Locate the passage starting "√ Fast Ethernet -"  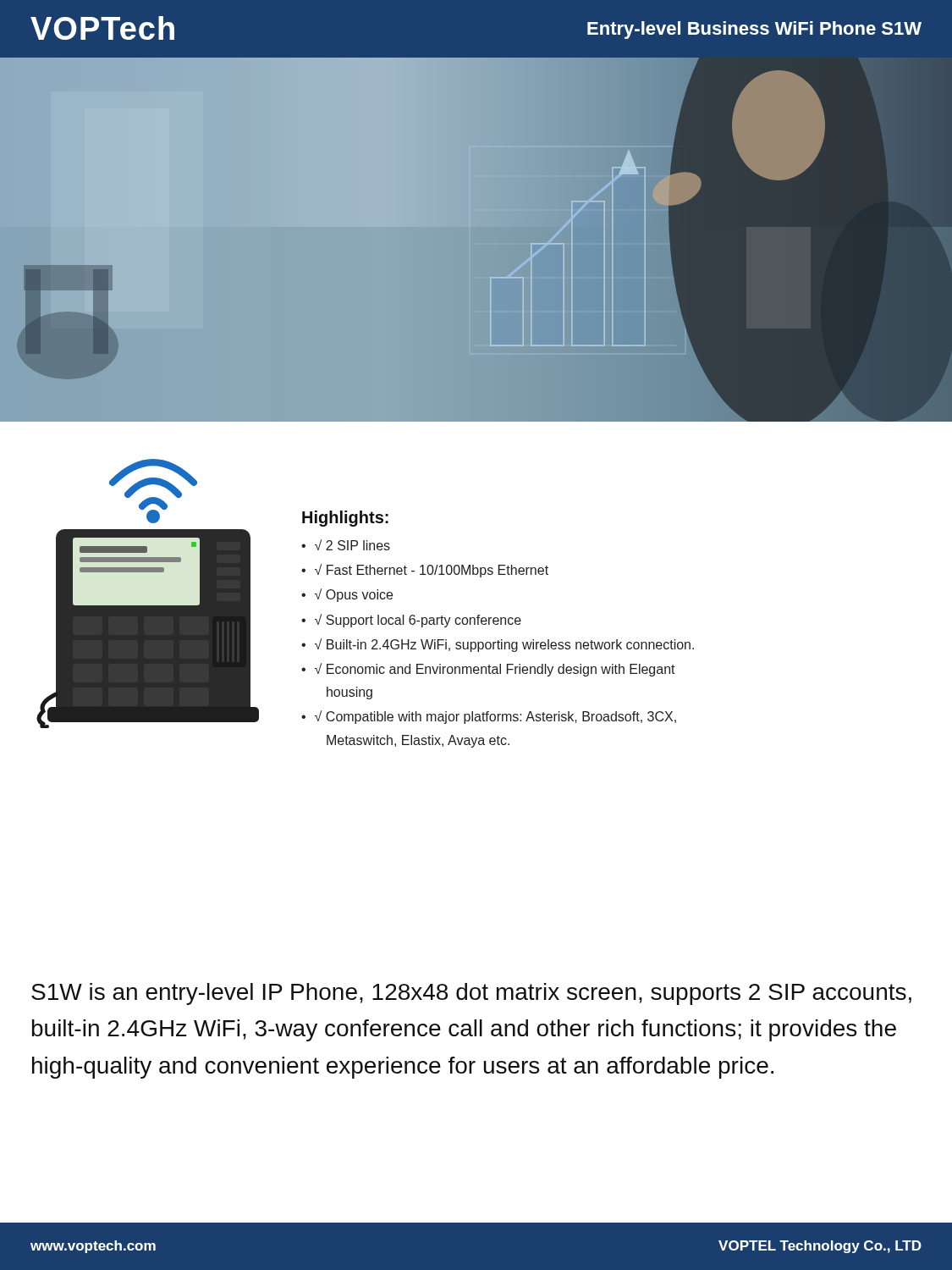pyautogui.click(x=431, y=570)
